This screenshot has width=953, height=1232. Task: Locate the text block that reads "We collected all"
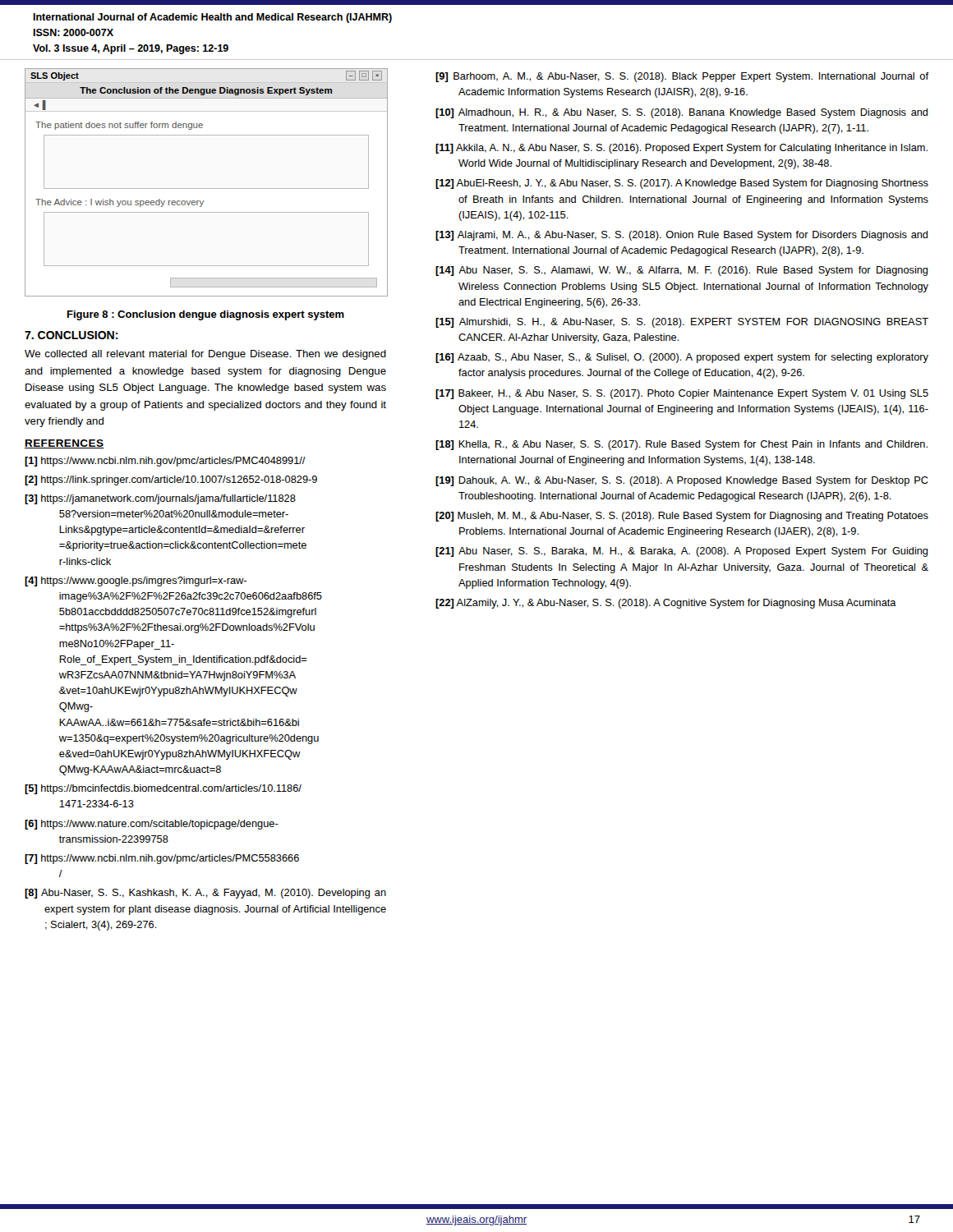[x=205, y=388]
